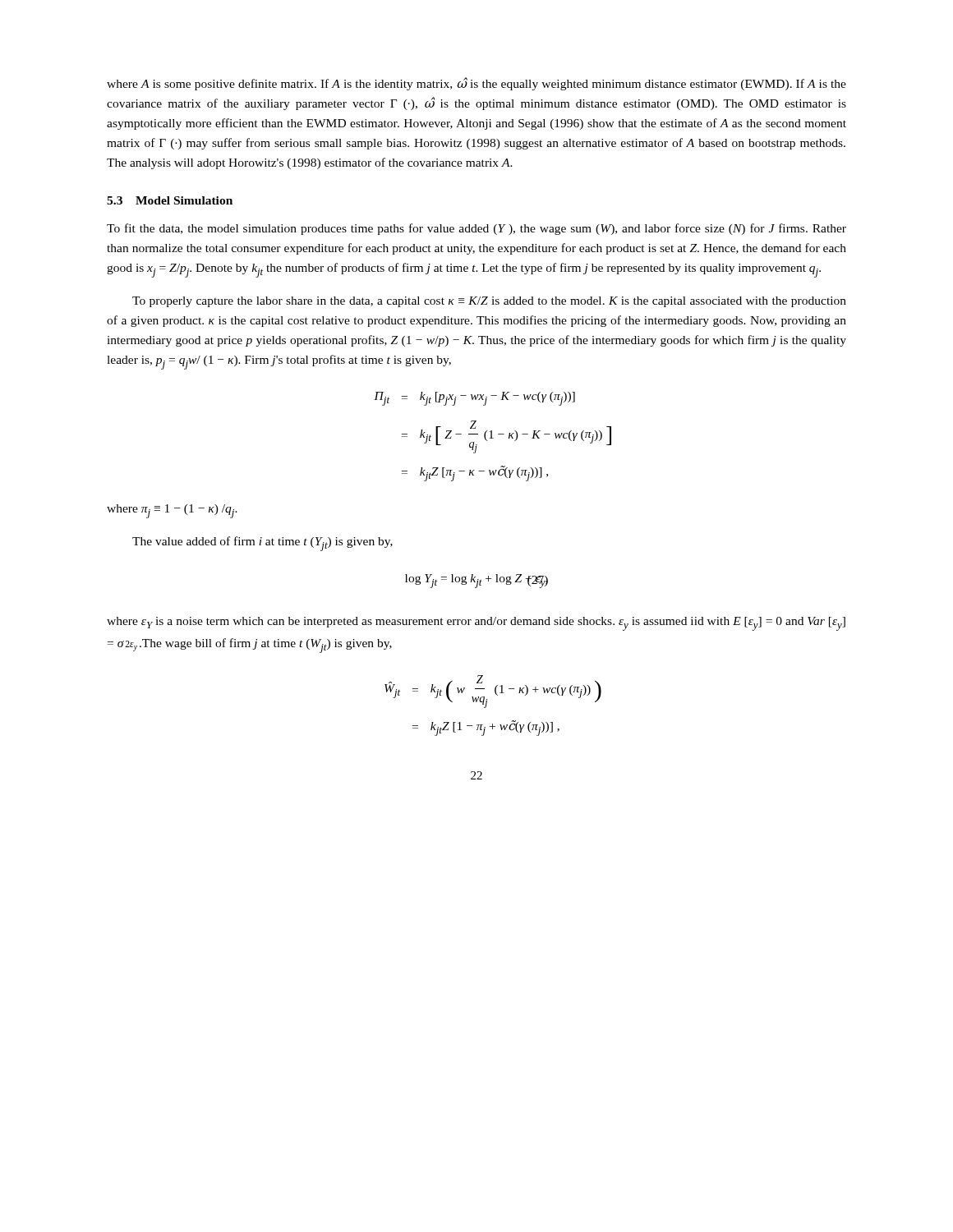The image size is (953, 1232).
Task: Find the region starting "where A is some positive definite matrix. If"
Action: (476, 123)
